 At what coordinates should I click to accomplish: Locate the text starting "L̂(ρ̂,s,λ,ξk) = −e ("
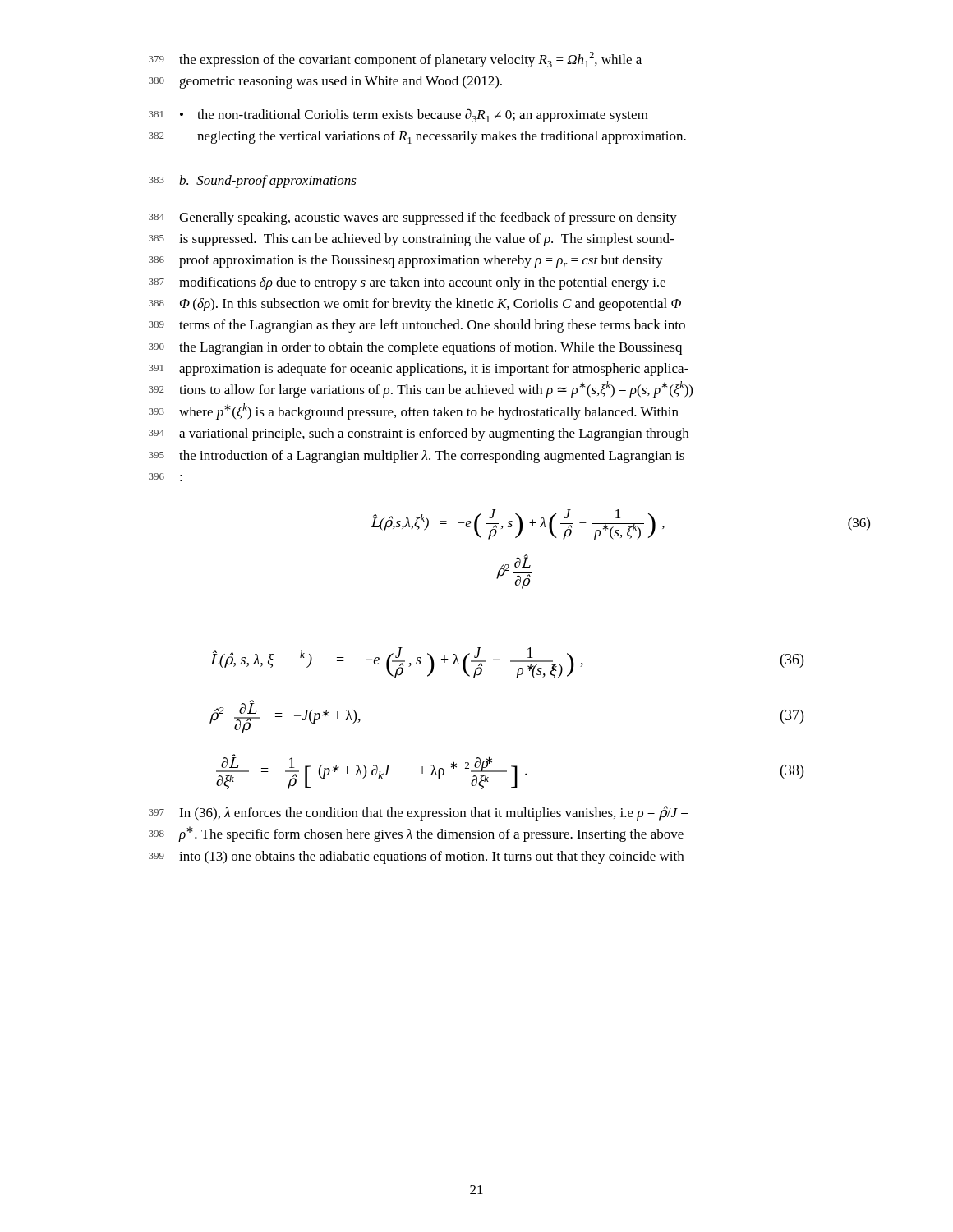point(496,557)
